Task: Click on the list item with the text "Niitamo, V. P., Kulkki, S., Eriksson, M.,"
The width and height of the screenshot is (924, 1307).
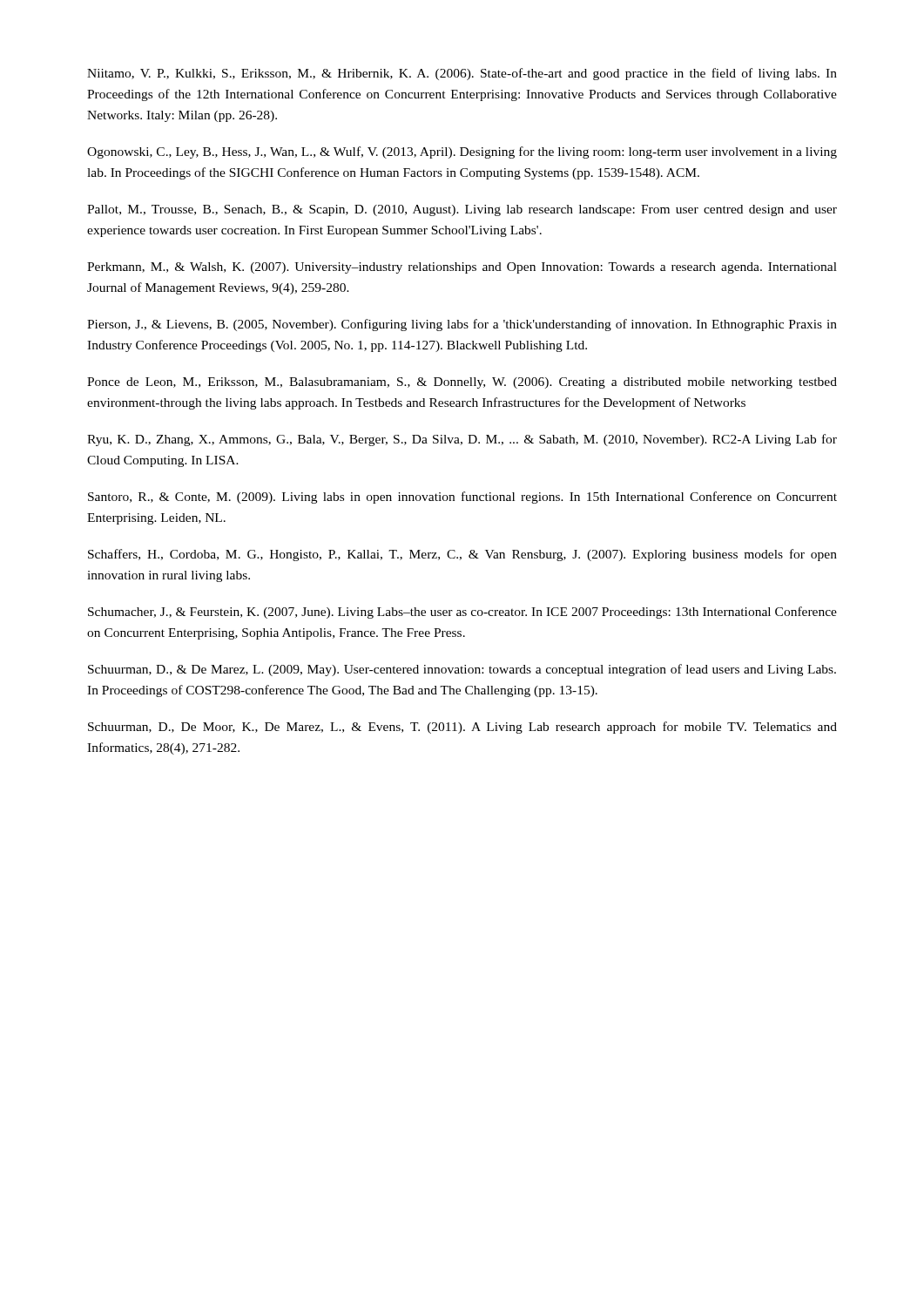Action: (462, 94)
